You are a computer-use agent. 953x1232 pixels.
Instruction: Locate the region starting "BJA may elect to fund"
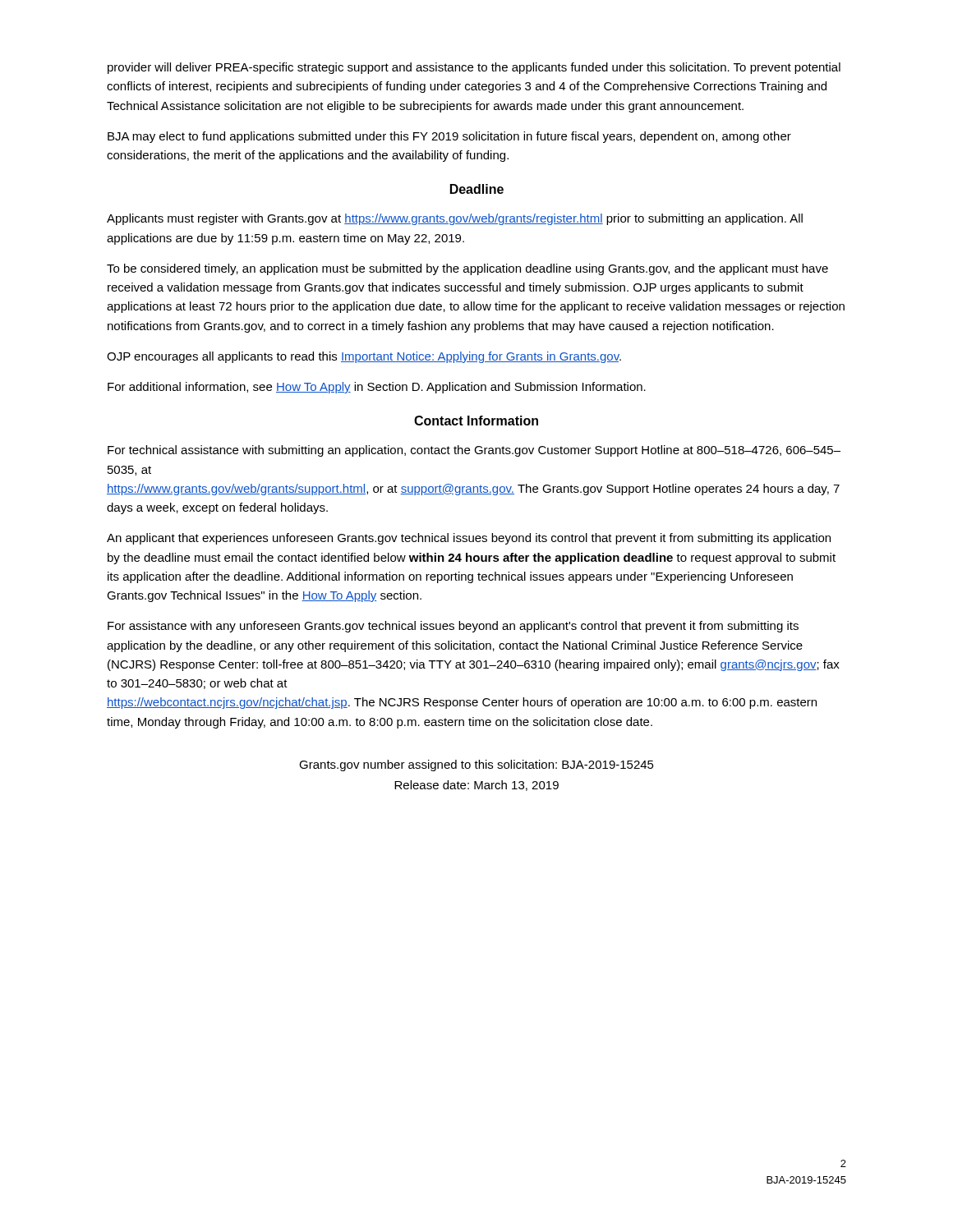(449, 145)
